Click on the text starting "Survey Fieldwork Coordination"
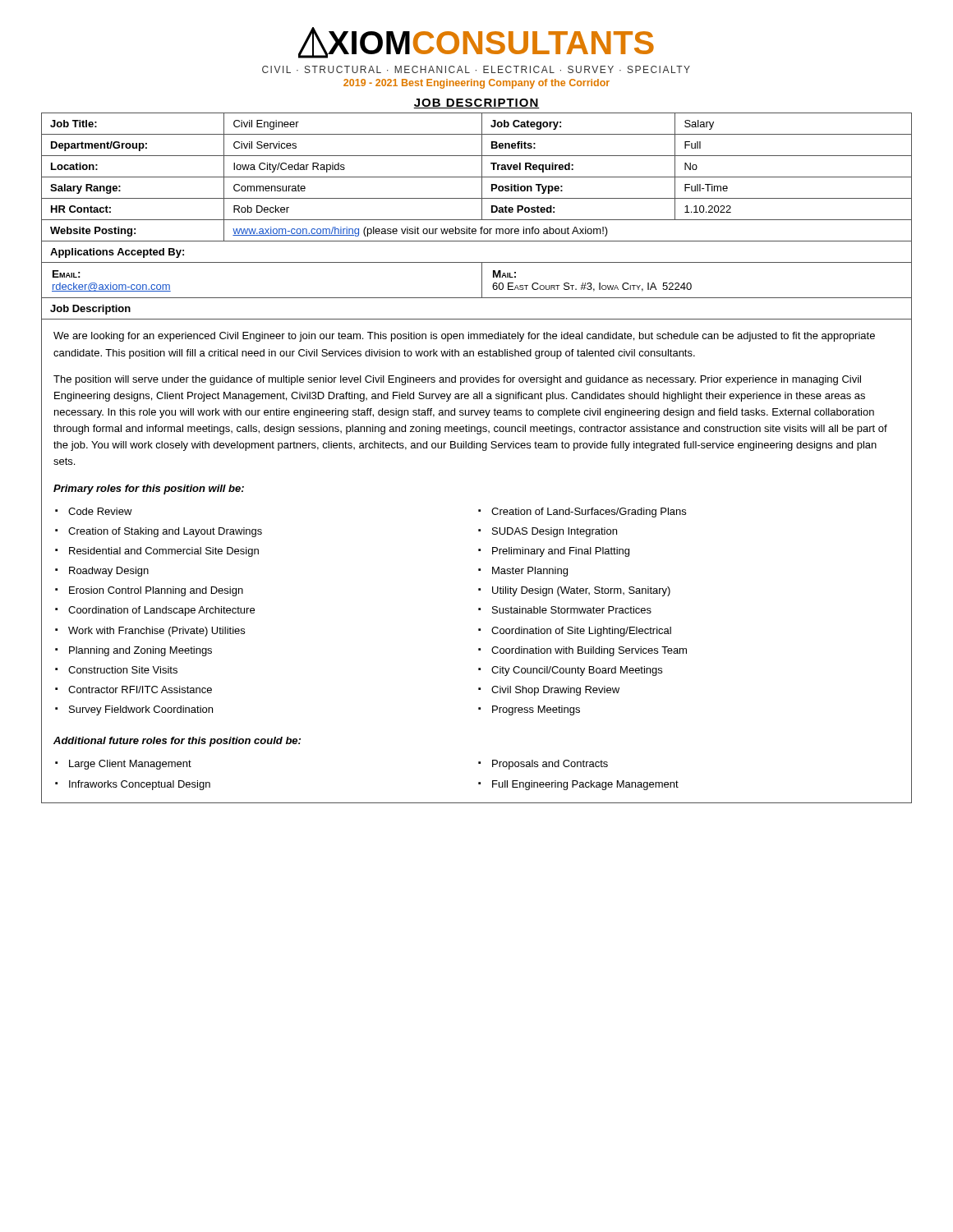The height and width of the screenshot is (1232, 953). pyautogui.click(x=141, y=709)
